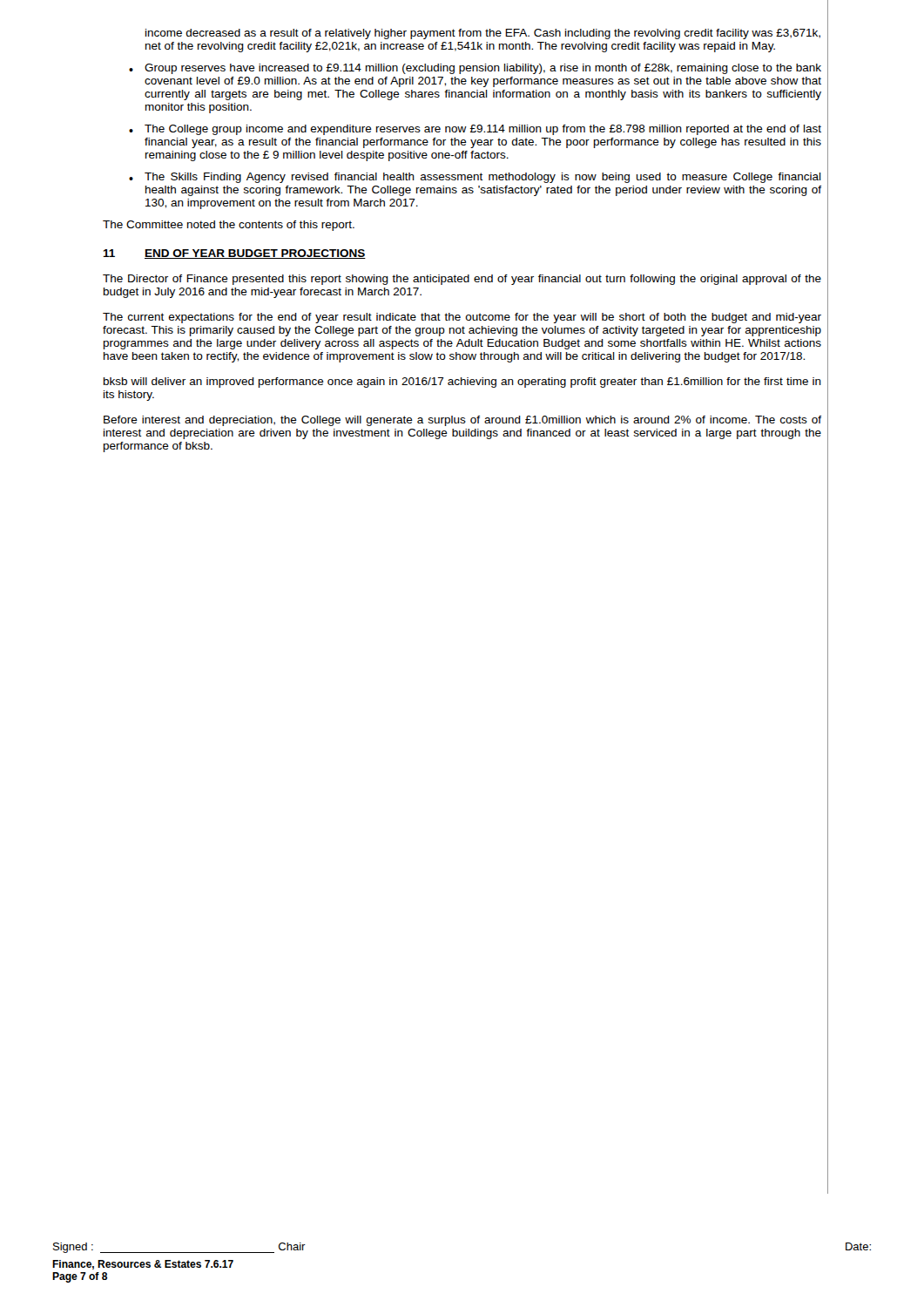Click the passage that begins "• The Skills Finding Agency revised"
This screenshot has height=1307, width=924.
pyautogui.click(x=475, y=190)
